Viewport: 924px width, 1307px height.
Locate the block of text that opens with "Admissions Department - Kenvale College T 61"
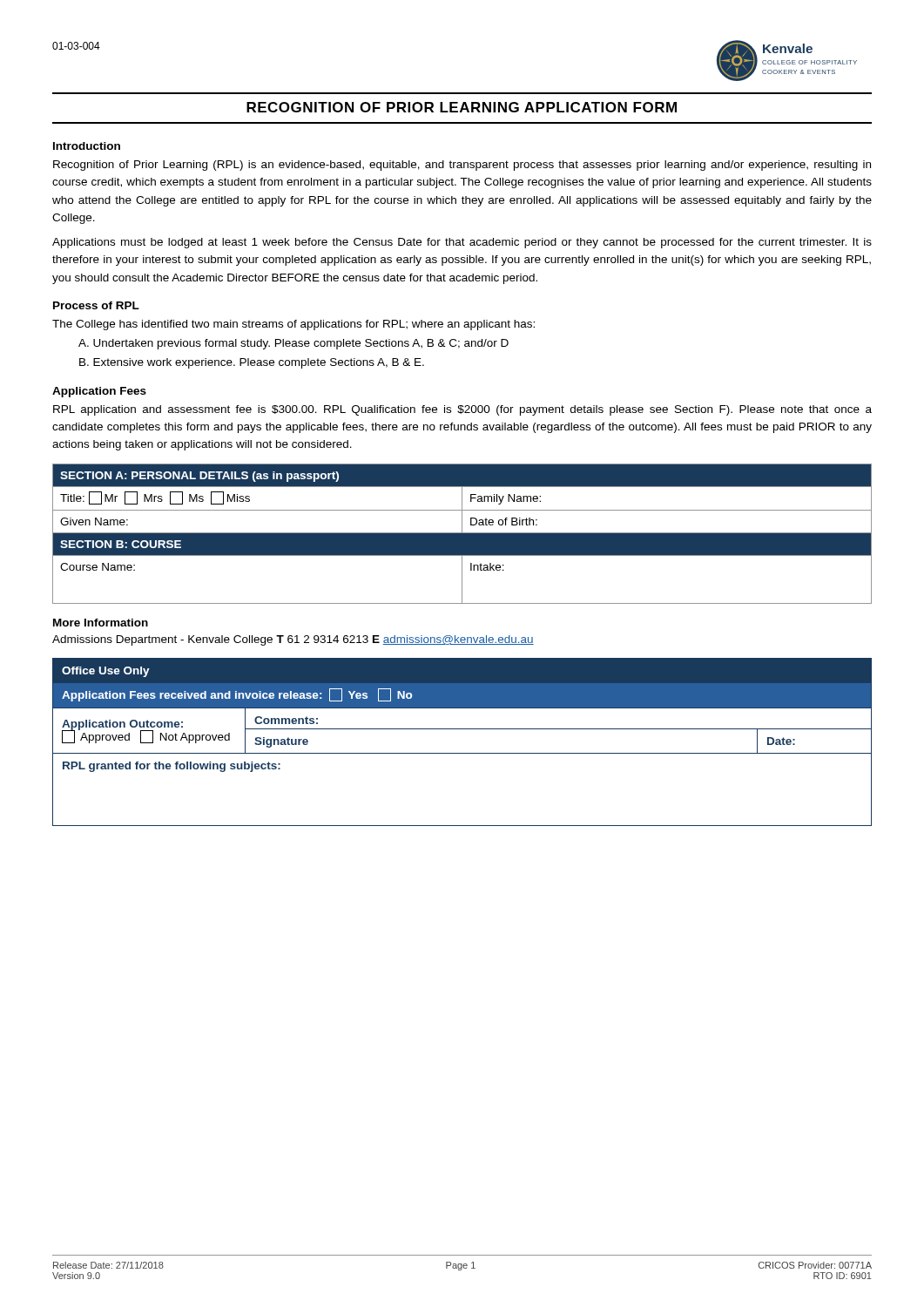coord(293,639)
